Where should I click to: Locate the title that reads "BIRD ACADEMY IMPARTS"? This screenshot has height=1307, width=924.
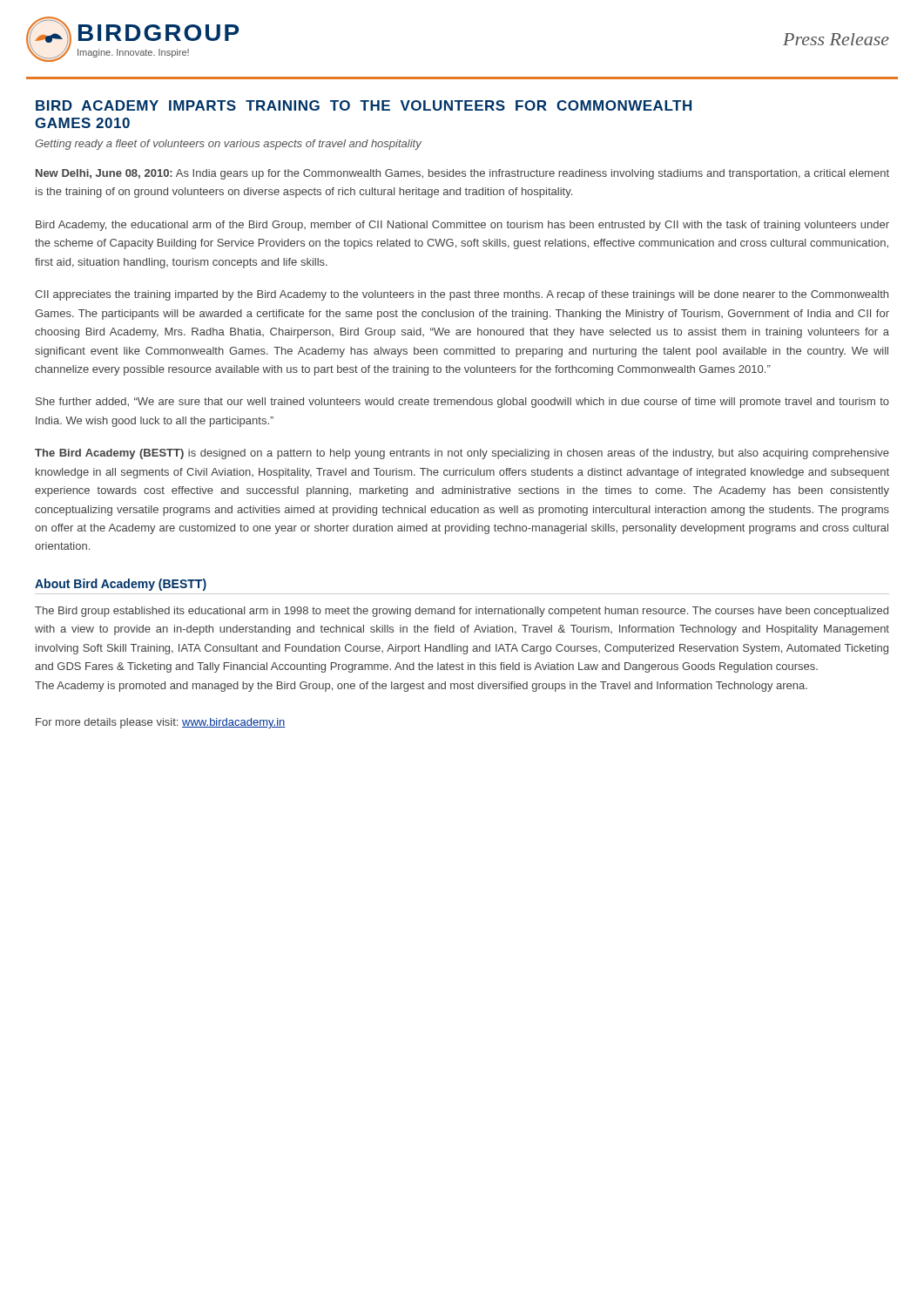[x=364, y=115]
